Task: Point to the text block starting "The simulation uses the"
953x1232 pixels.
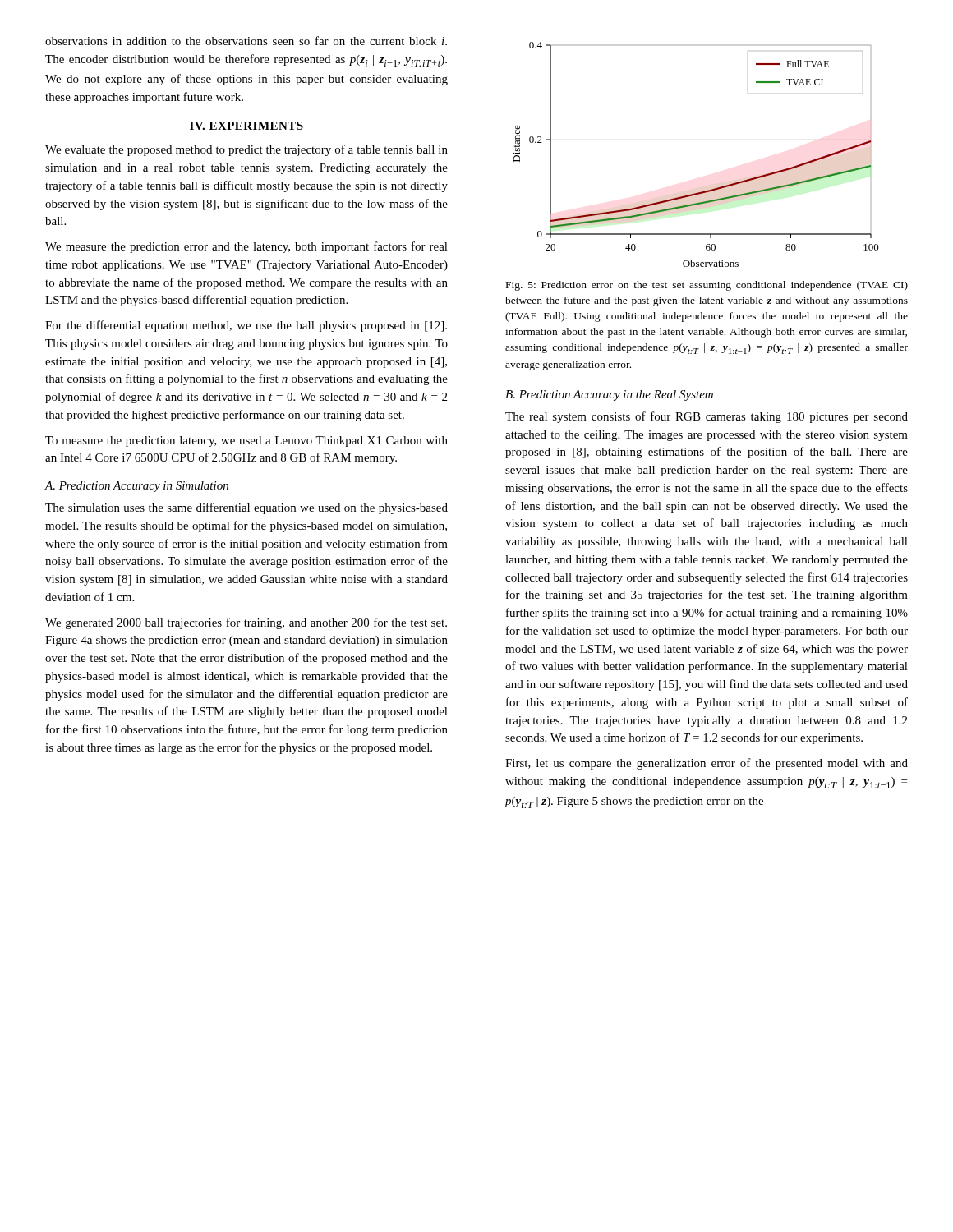Action: 246,628
